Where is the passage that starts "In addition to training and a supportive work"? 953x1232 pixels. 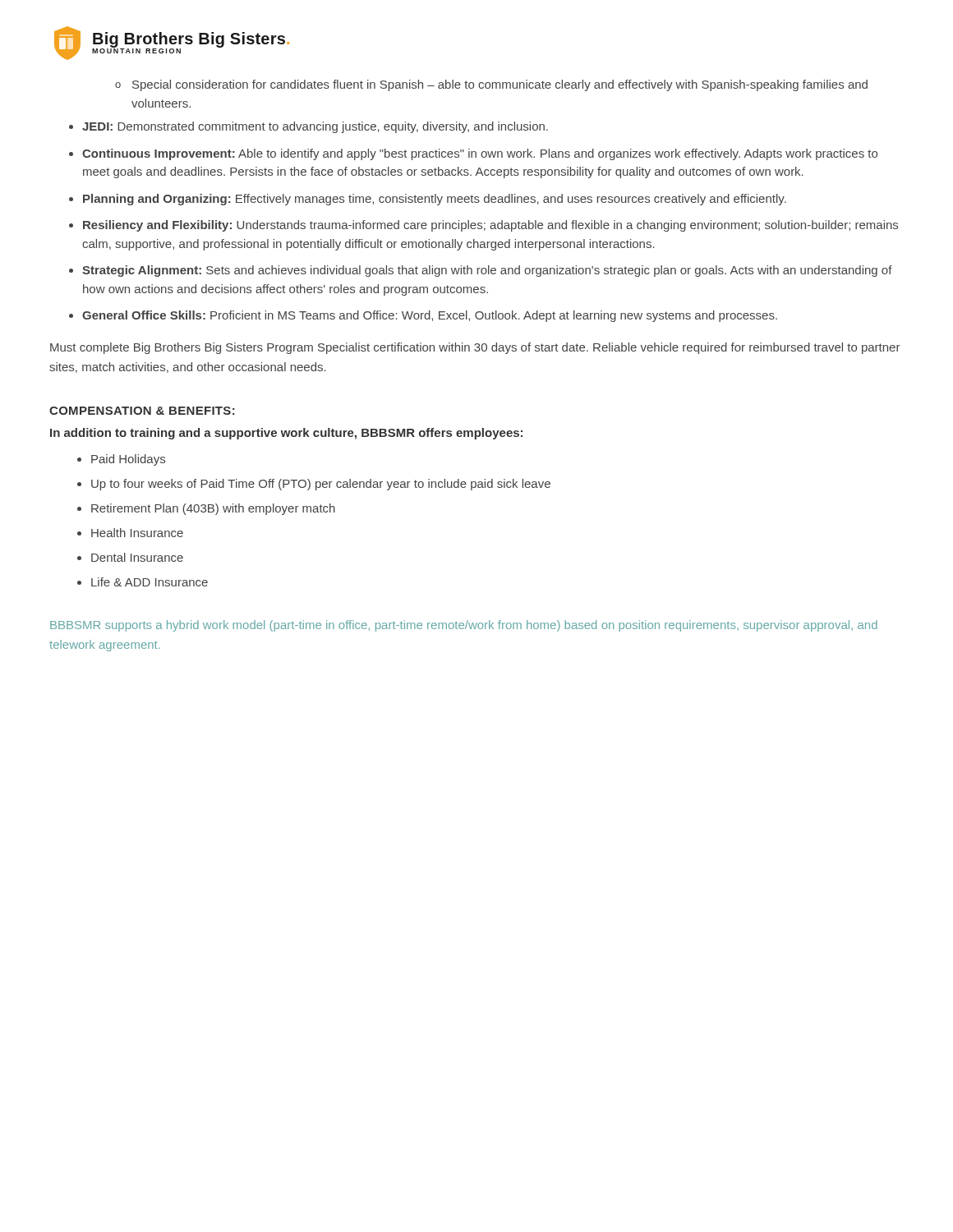pyautogui.click(x=287, y=432)
